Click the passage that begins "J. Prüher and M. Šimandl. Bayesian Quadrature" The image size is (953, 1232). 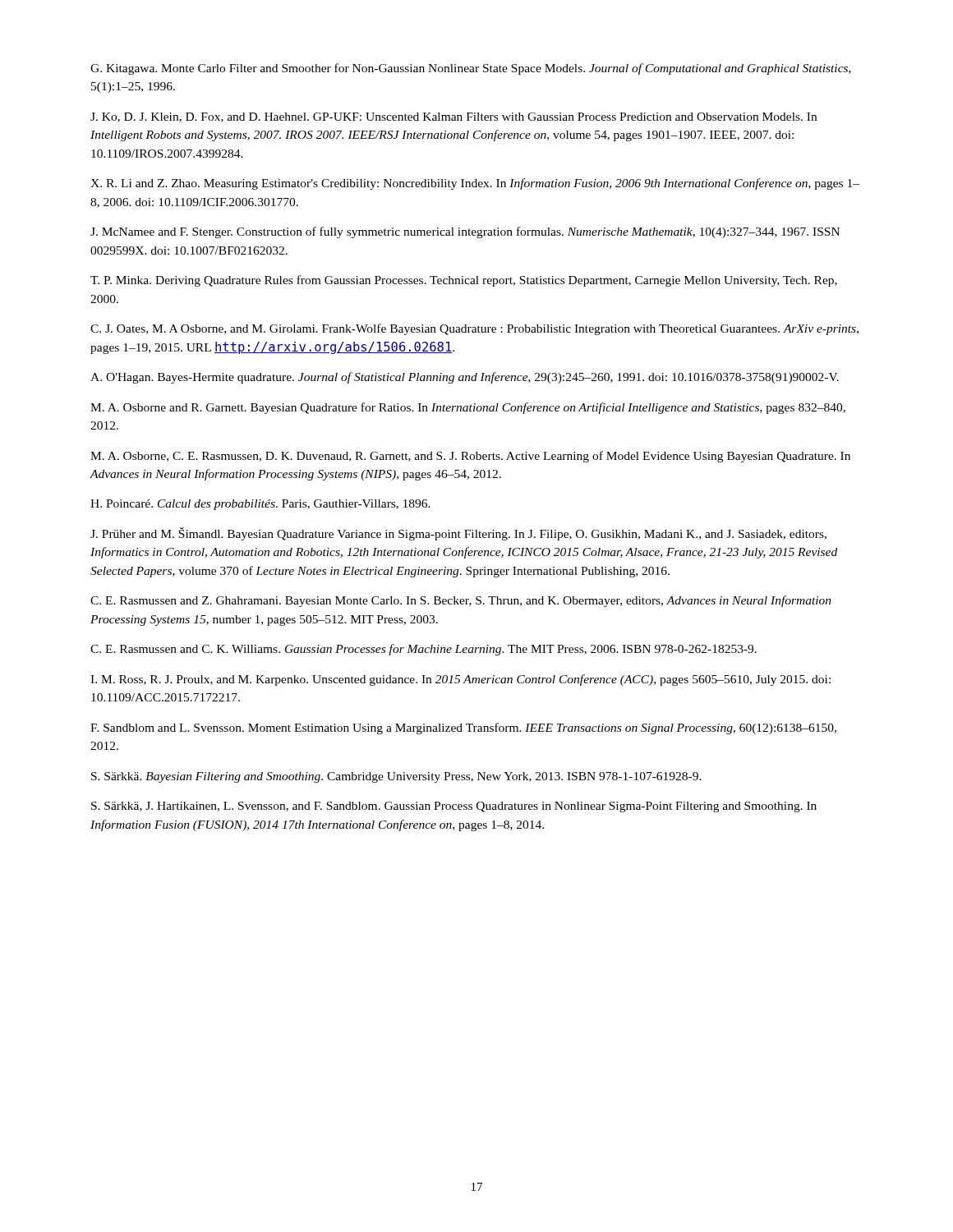click(x=476, y=552)
